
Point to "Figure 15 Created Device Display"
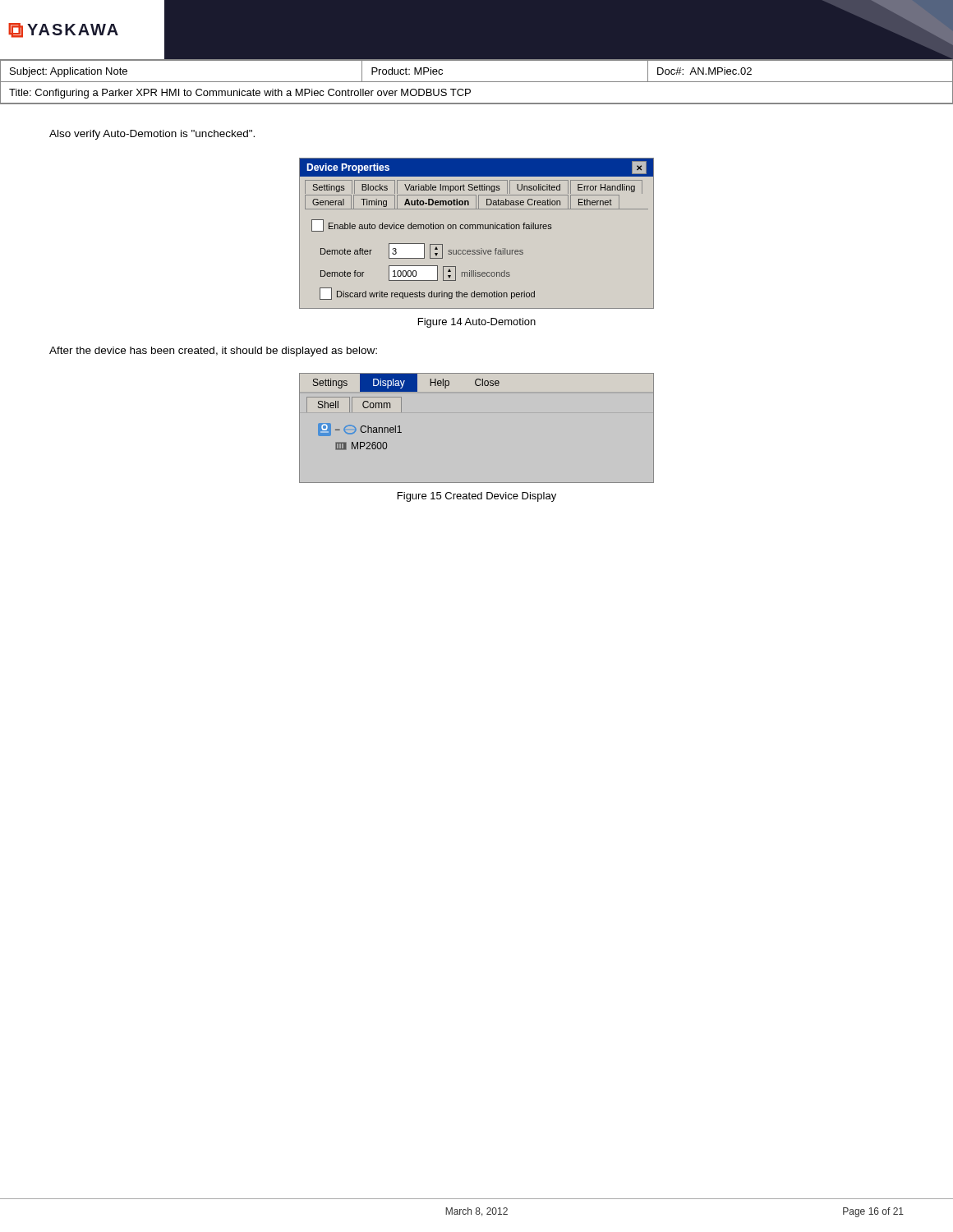[476, 496]
